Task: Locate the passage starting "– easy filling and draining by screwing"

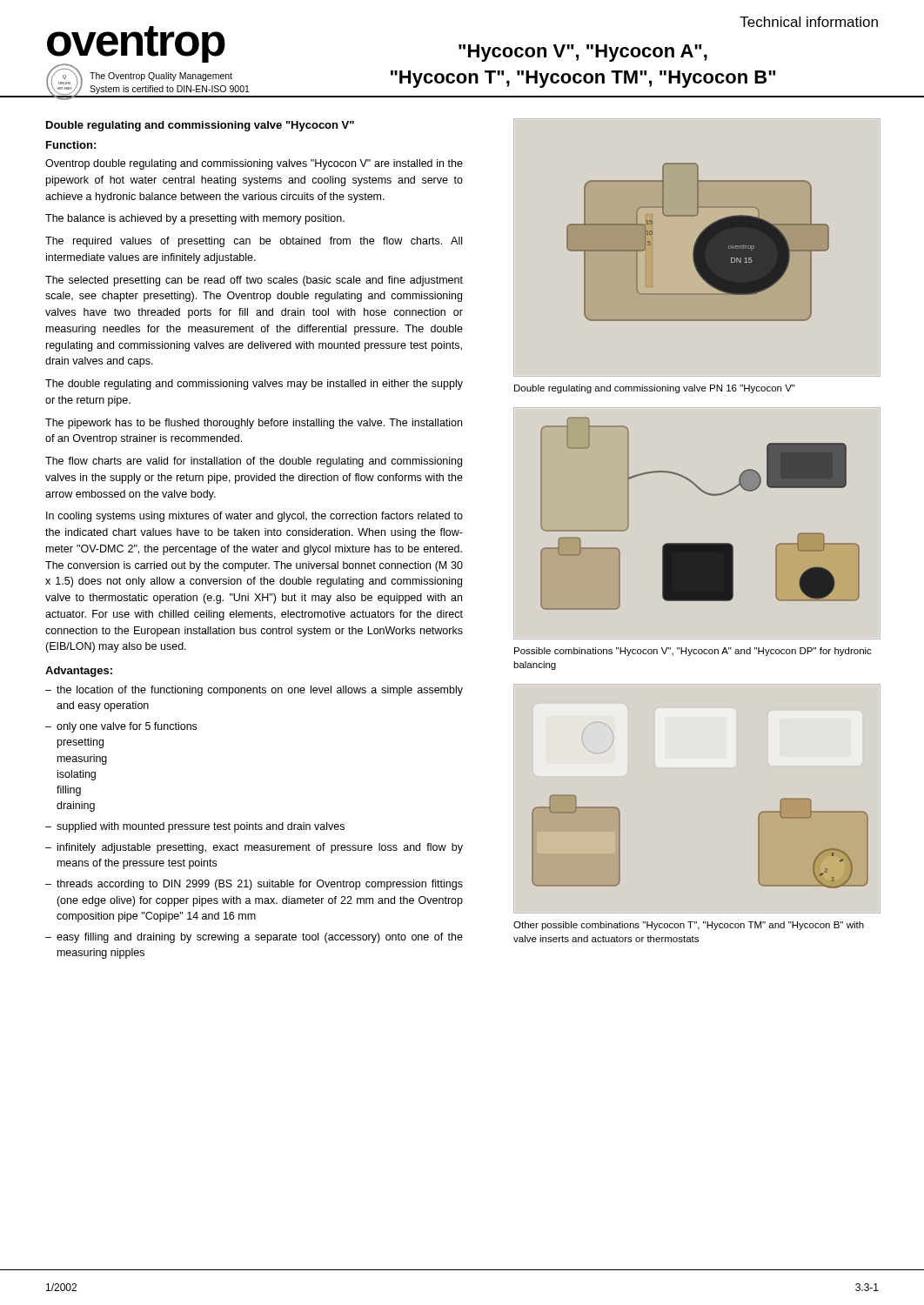Action: [x=254, y=945]
